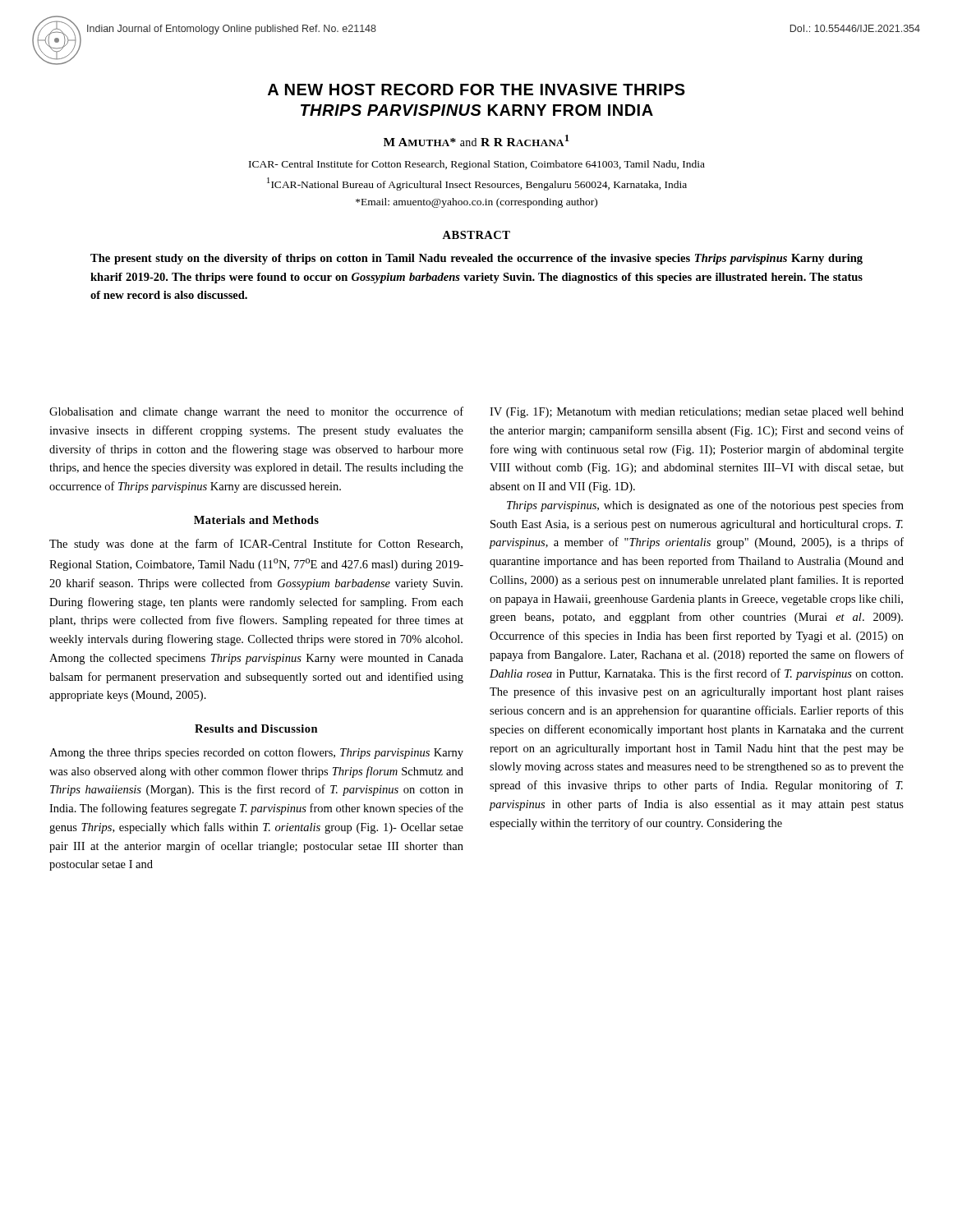Locate the text that says "M AMUTHA* and R R RACHANA1"
Viewport: 953px width, 1232px height.
tap(476, 140)
